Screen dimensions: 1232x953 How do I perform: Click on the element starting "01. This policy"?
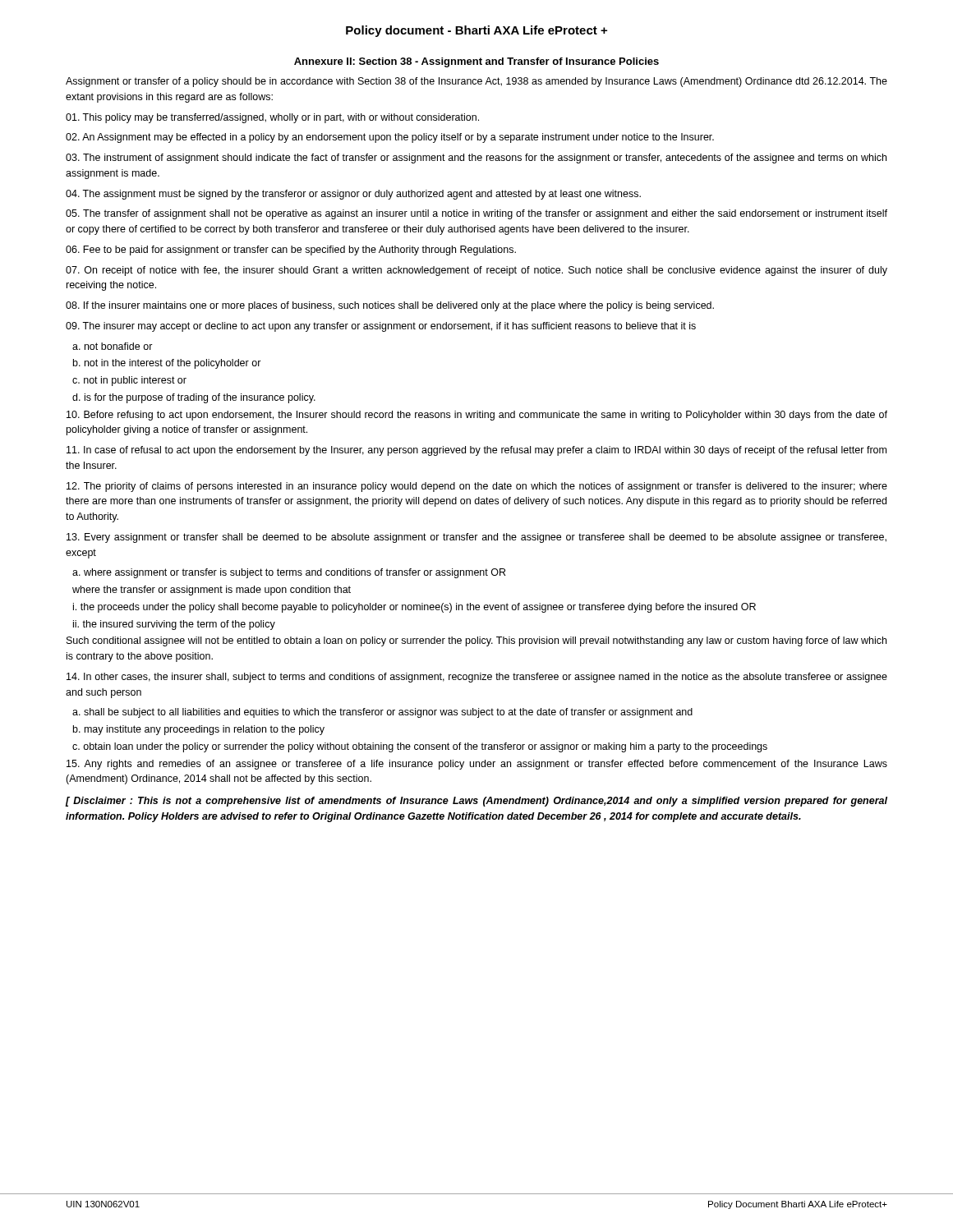tap(273, 117)
